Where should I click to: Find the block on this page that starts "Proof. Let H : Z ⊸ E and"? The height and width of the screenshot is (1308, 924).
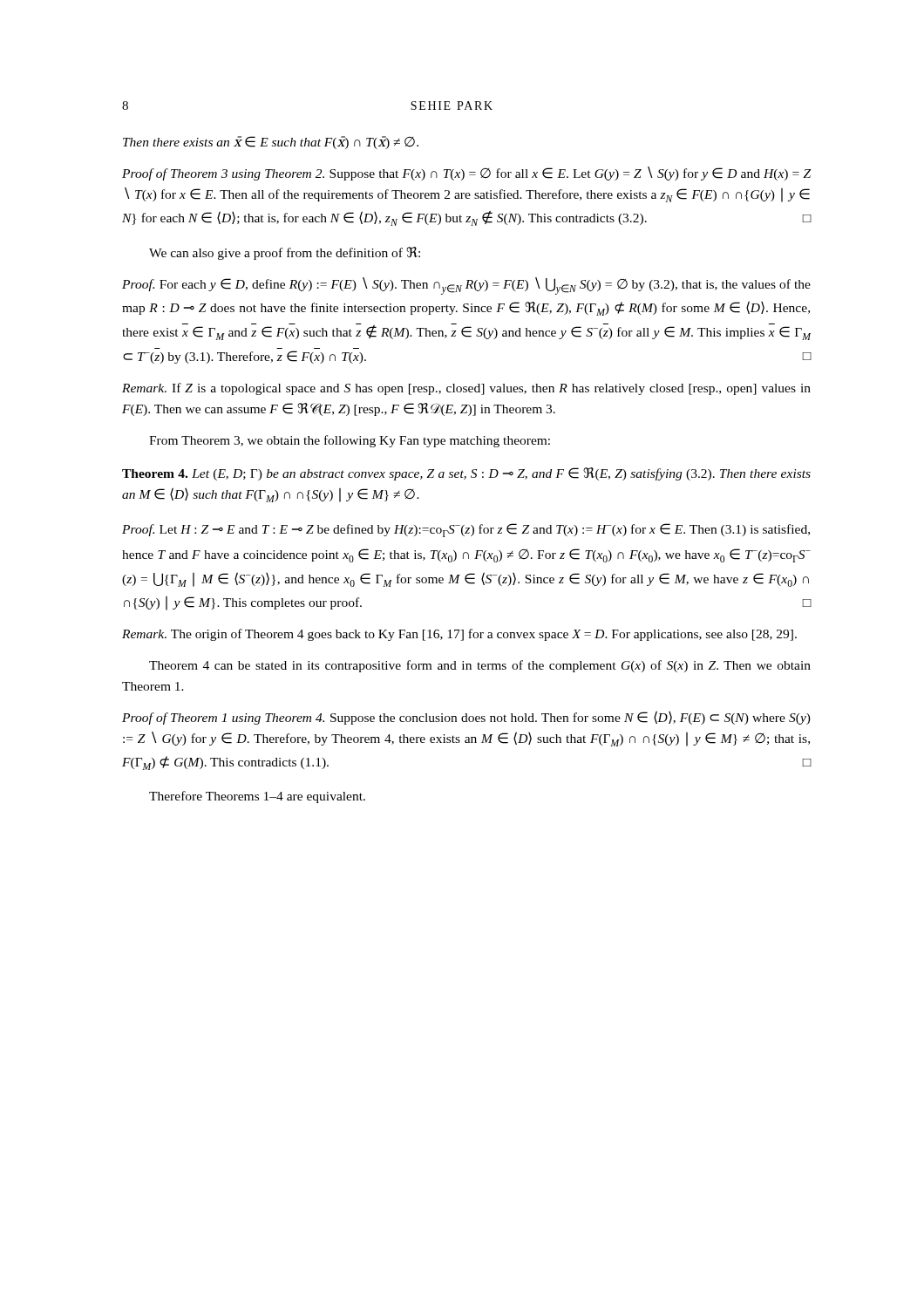(x=466, y=566)
